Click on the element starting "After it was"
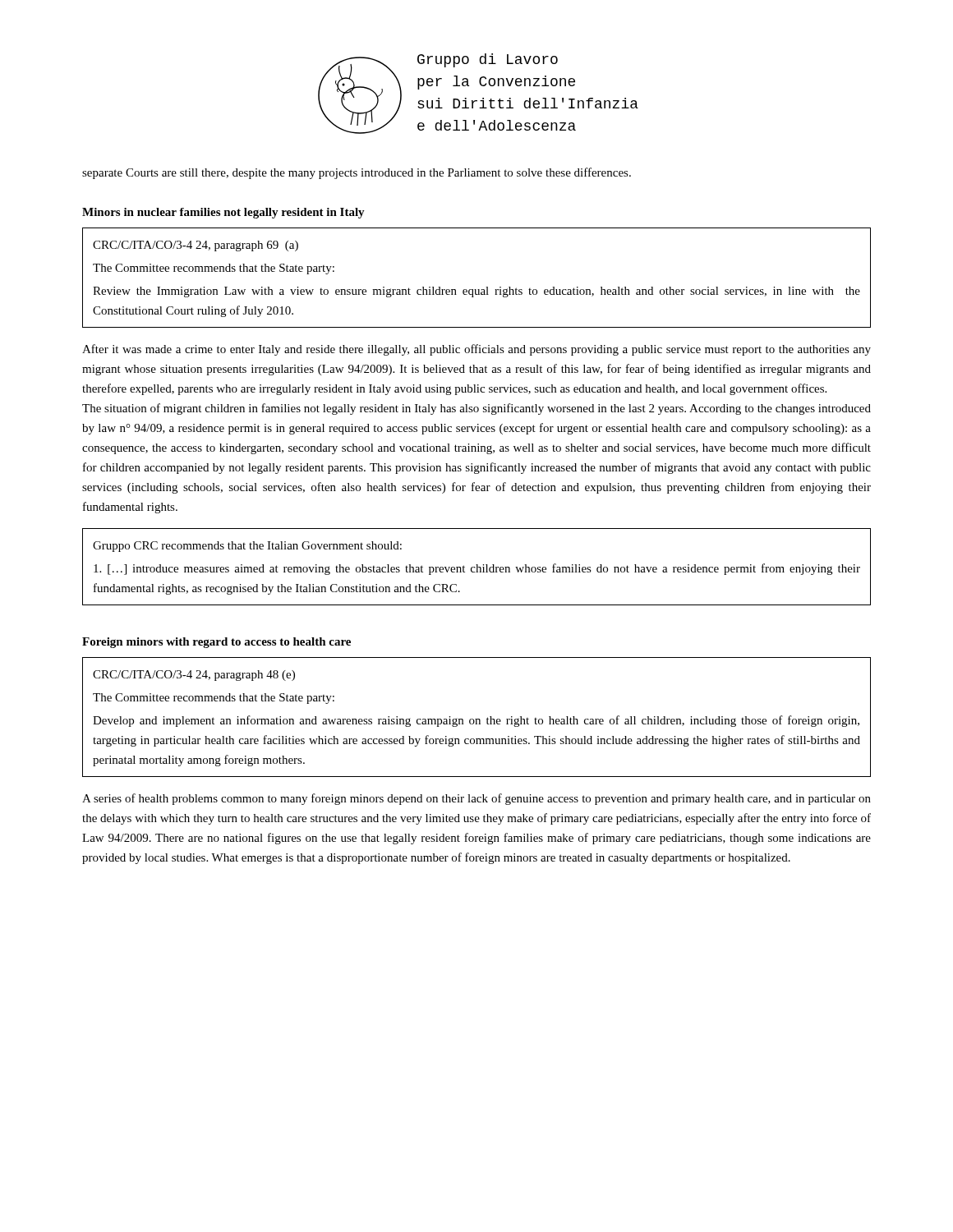The width and height of the screenshot is (953, 1232). pos(476,428)
